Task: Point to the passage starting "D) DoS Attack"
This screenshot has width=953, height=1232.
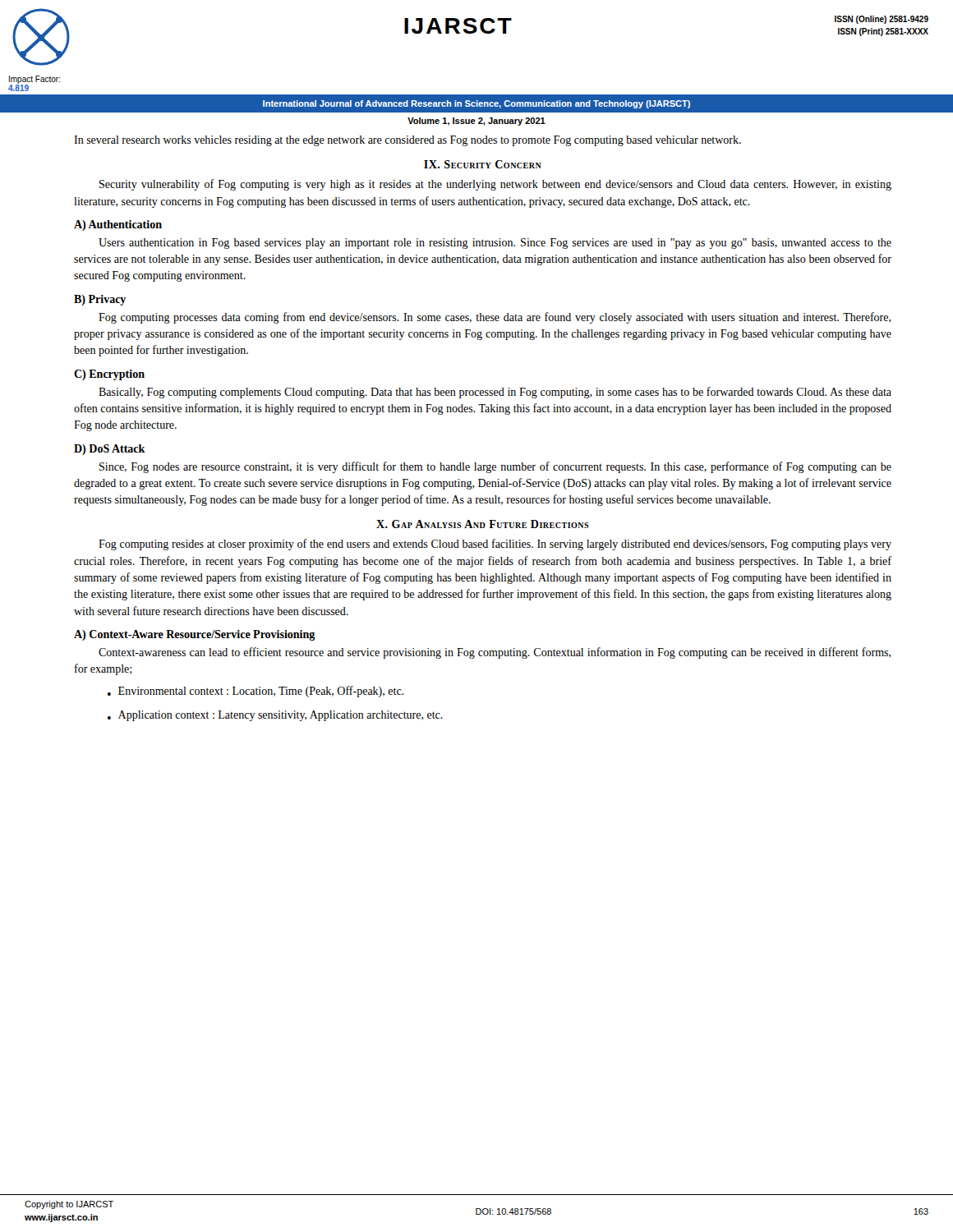Action: 110,450
